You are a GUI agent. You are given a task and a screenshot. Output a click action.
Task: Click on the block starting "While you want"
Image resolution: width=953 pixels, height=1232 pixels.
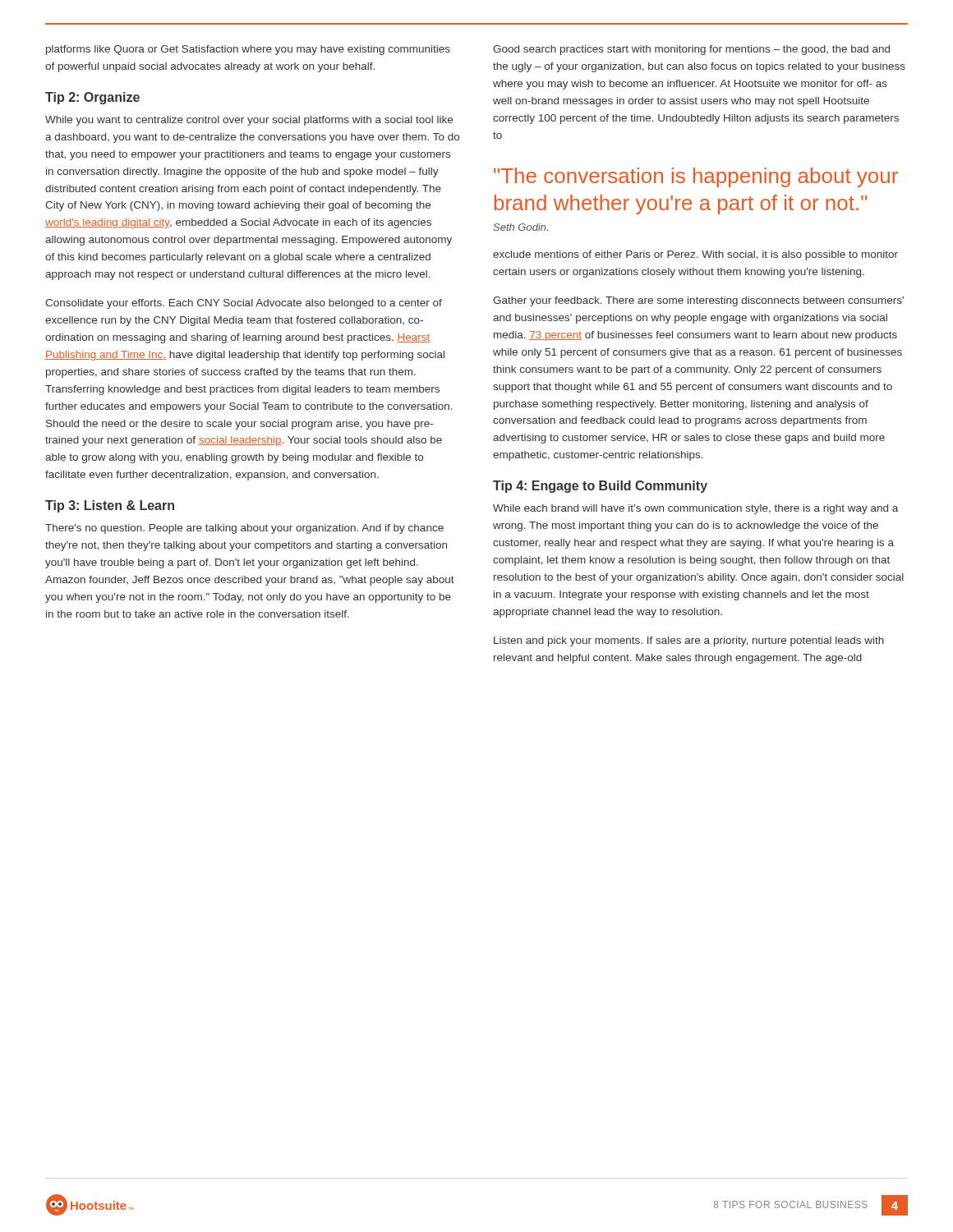point(253,197)
